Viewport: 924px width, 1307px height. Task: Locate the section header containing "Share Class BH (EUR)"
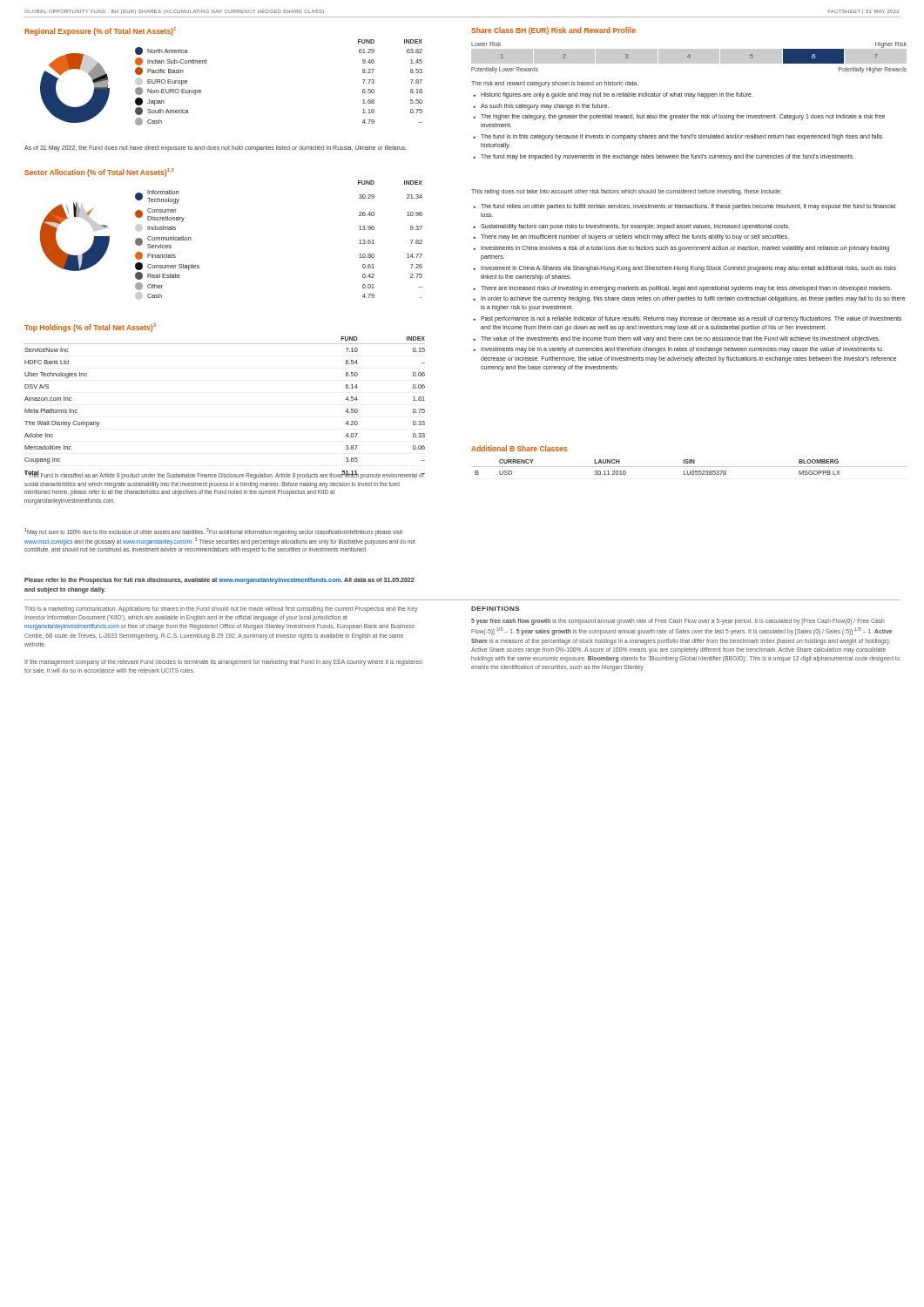[x=553, y=31]
